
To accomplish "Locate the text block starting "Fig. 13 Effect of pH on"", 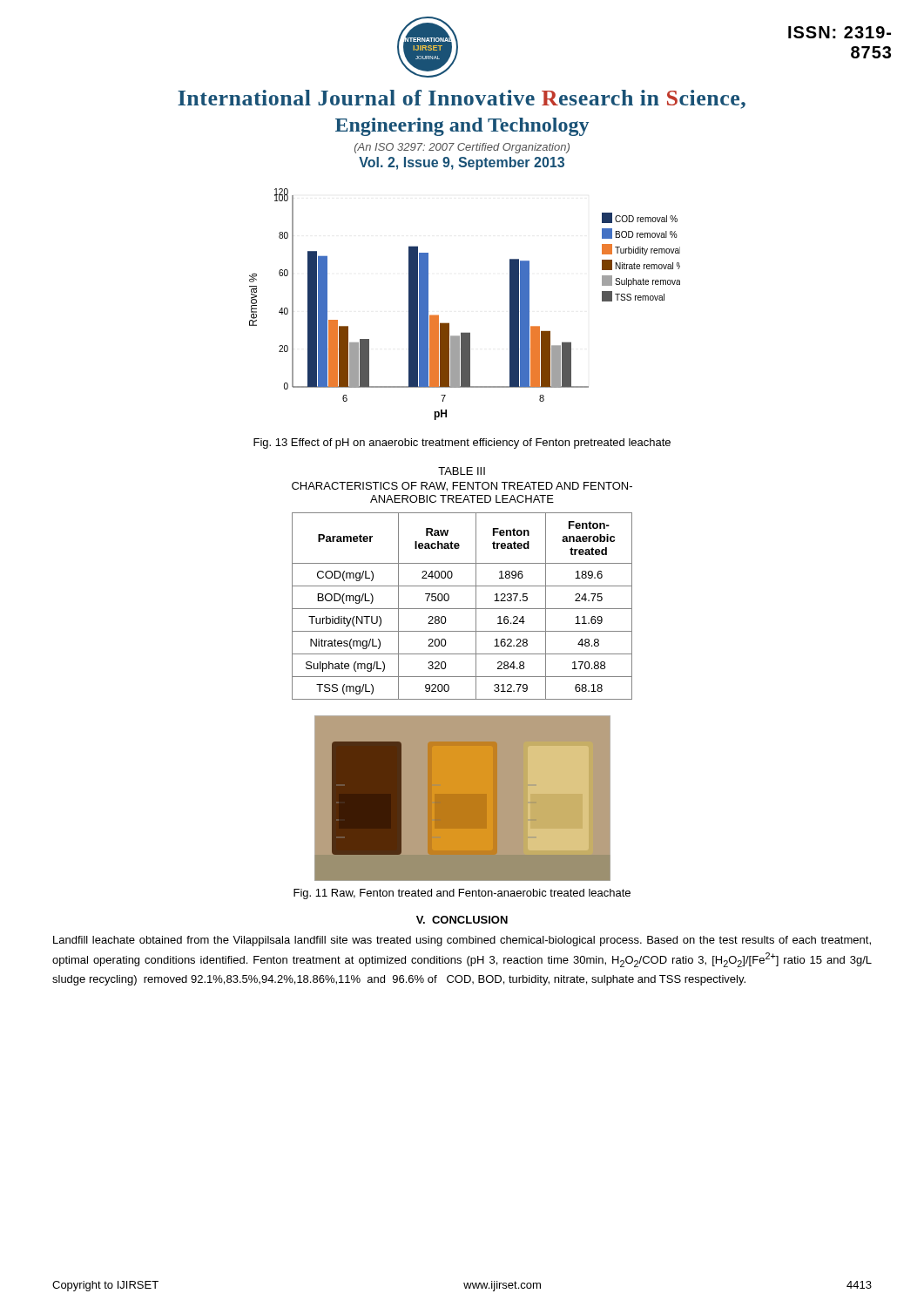I will (462, 442).
